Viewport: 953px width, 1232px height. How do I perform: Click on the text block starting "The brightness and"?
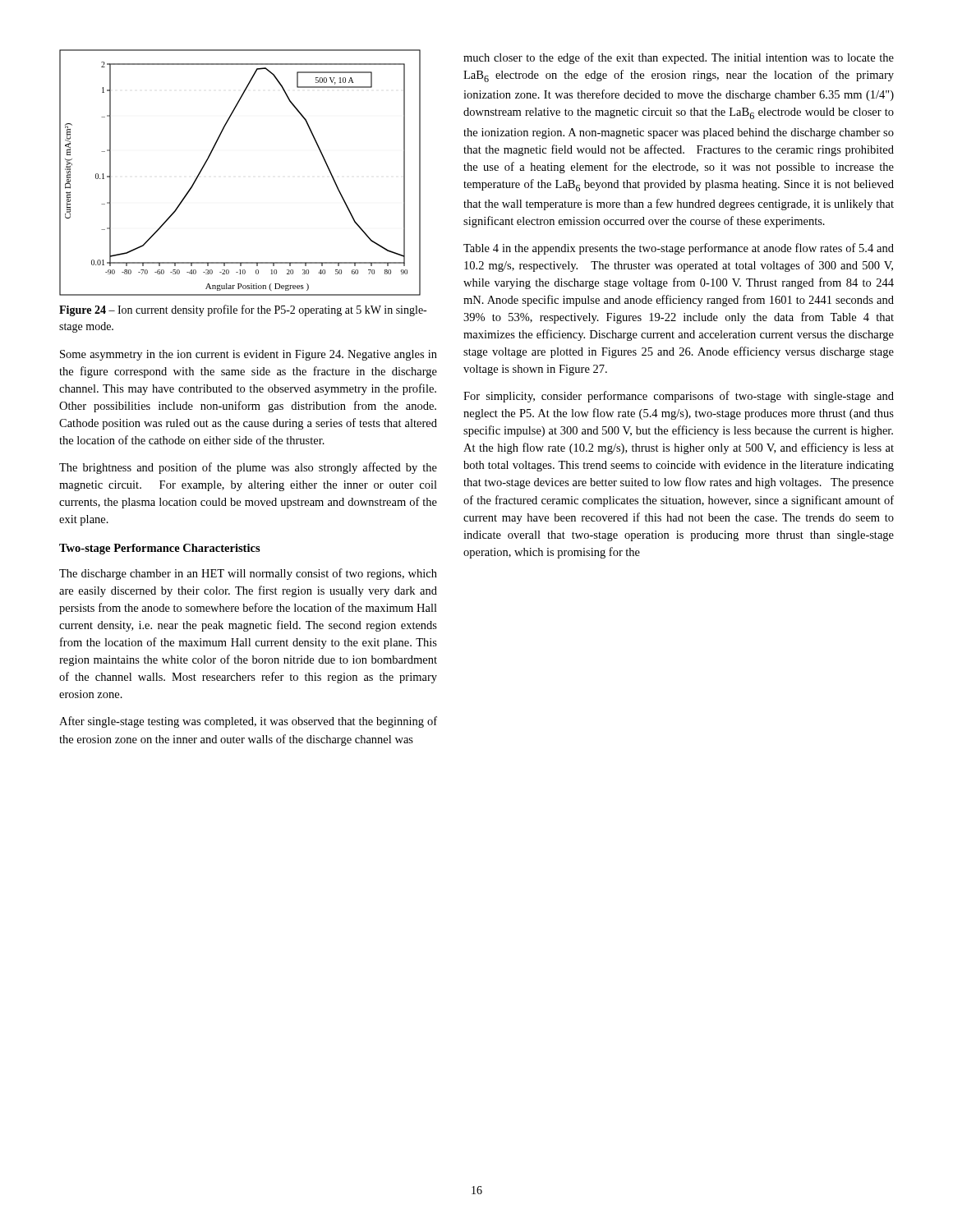[248, 493]
